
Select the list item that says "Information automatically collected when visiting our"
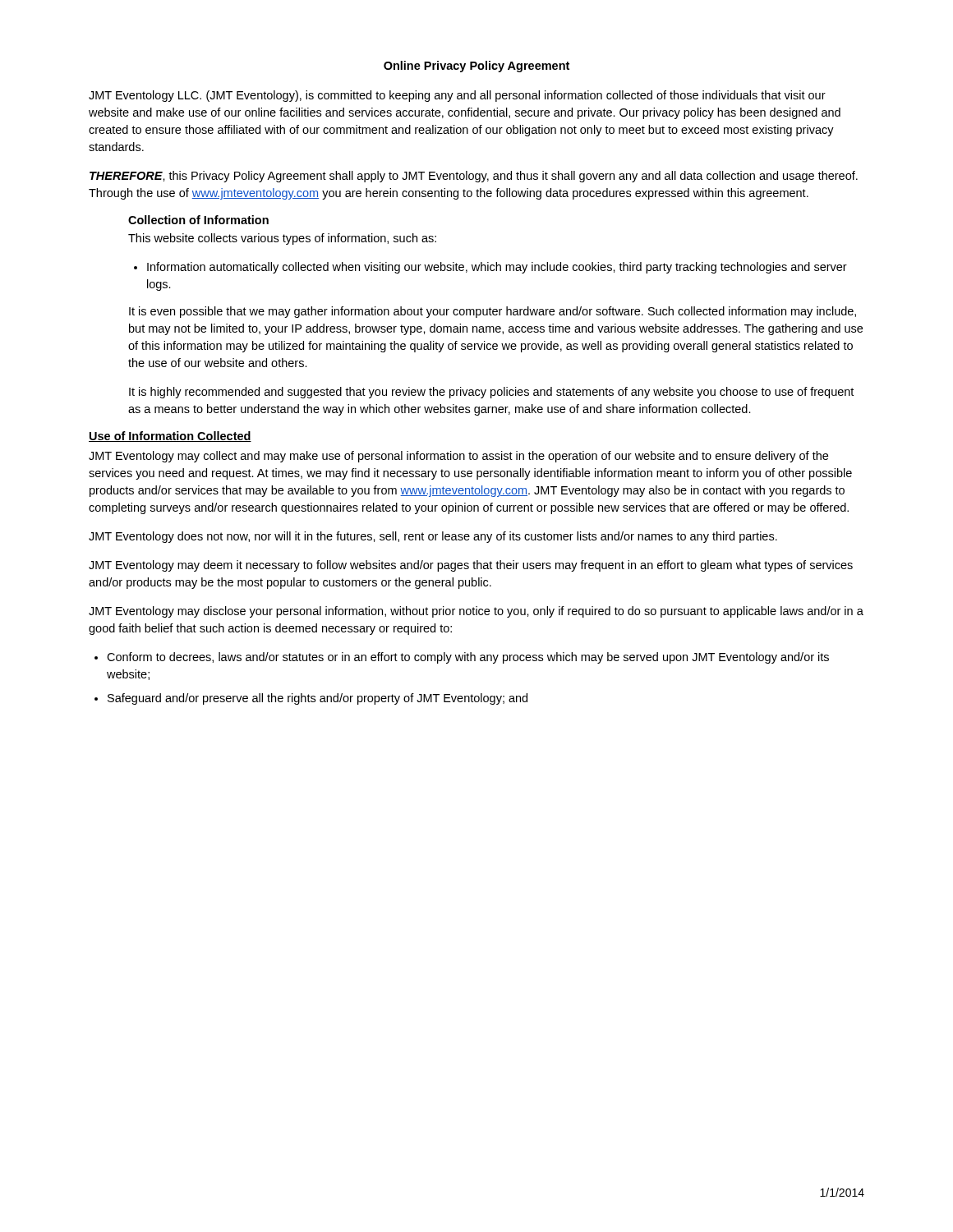click(496, 276)
